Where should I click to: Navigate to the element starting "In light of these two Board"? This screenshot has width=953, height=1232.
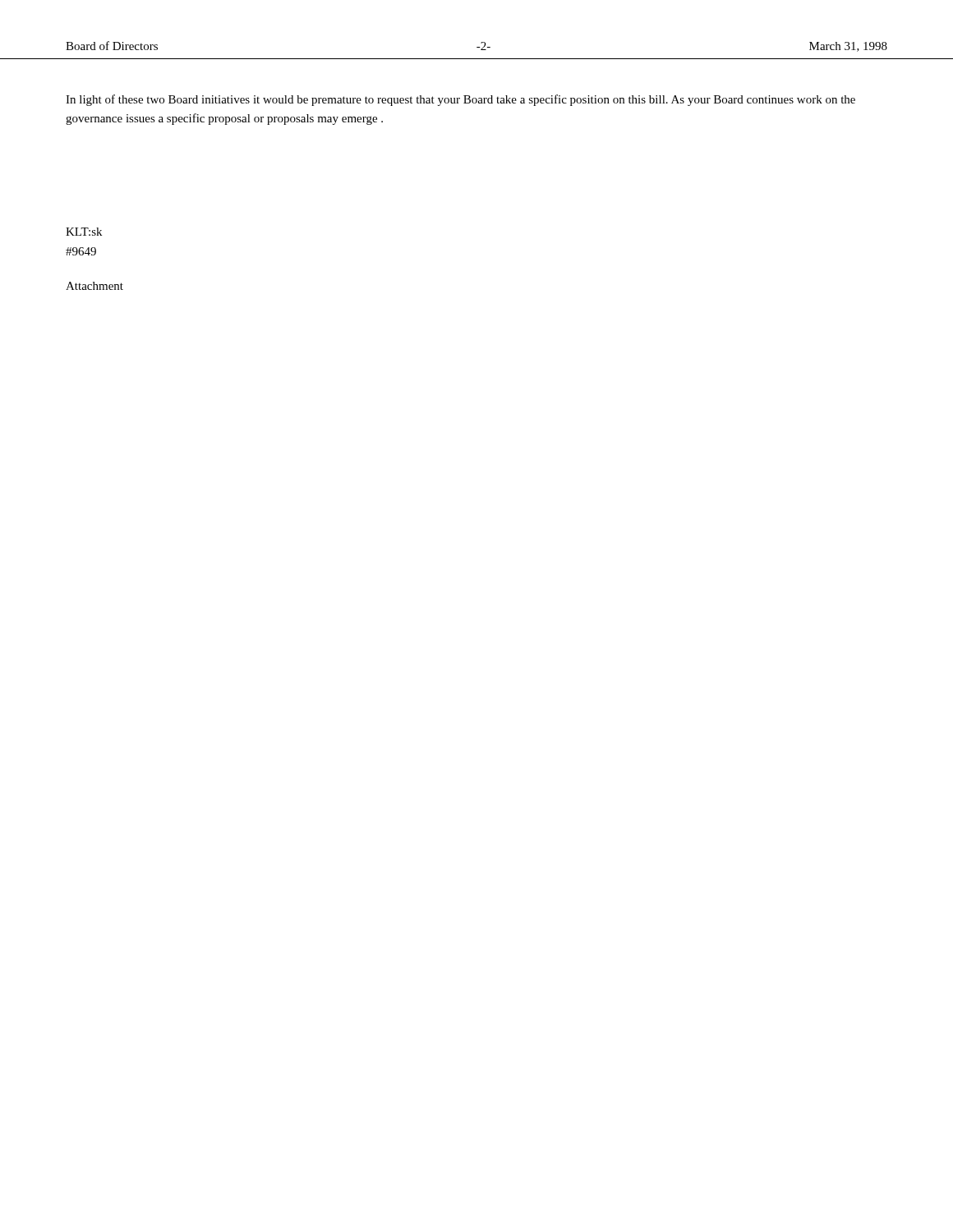(461, 109)
